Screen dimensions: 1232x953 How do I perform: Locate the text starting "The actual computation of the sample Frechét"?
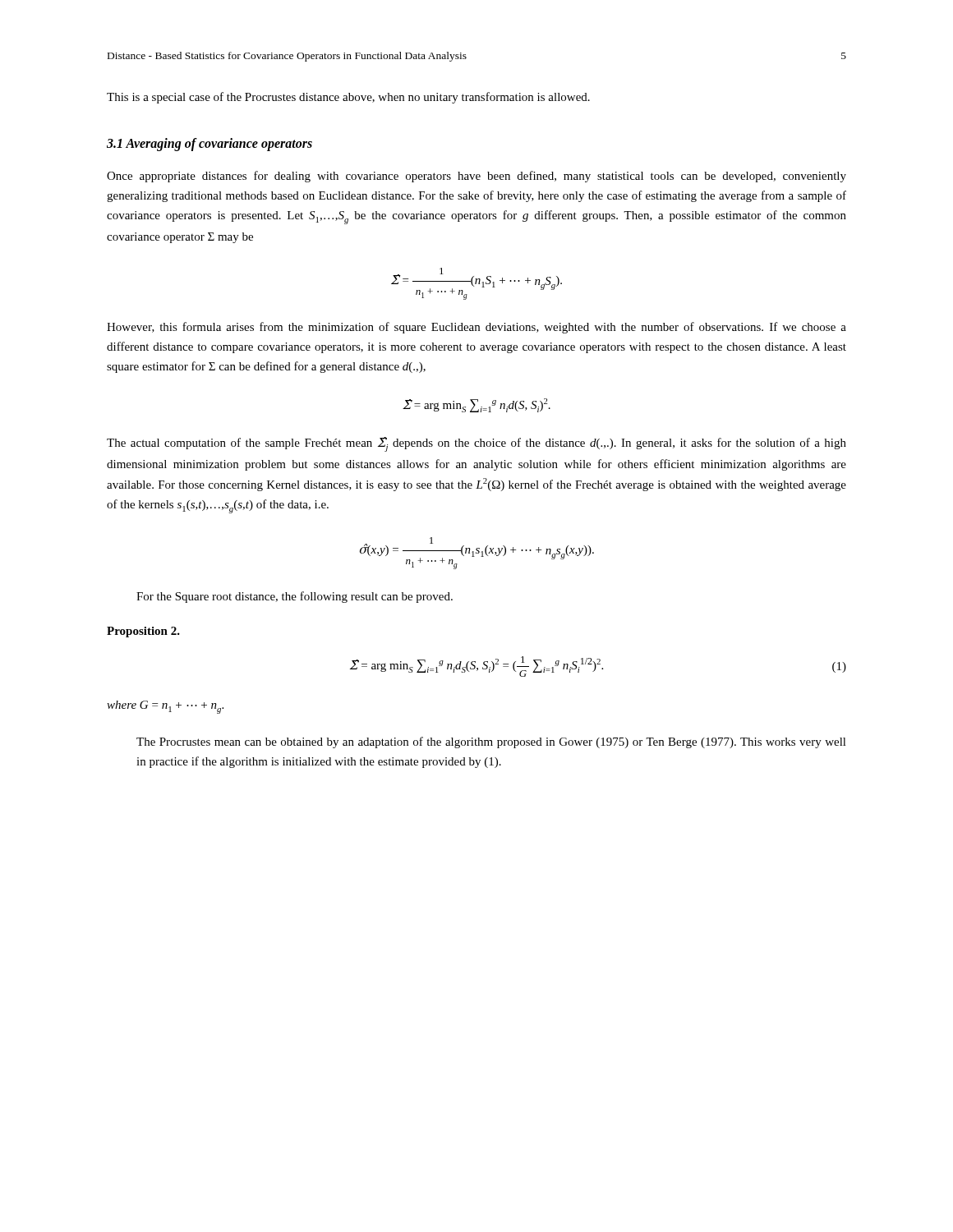pyautogui.click(x=476, y=475)
